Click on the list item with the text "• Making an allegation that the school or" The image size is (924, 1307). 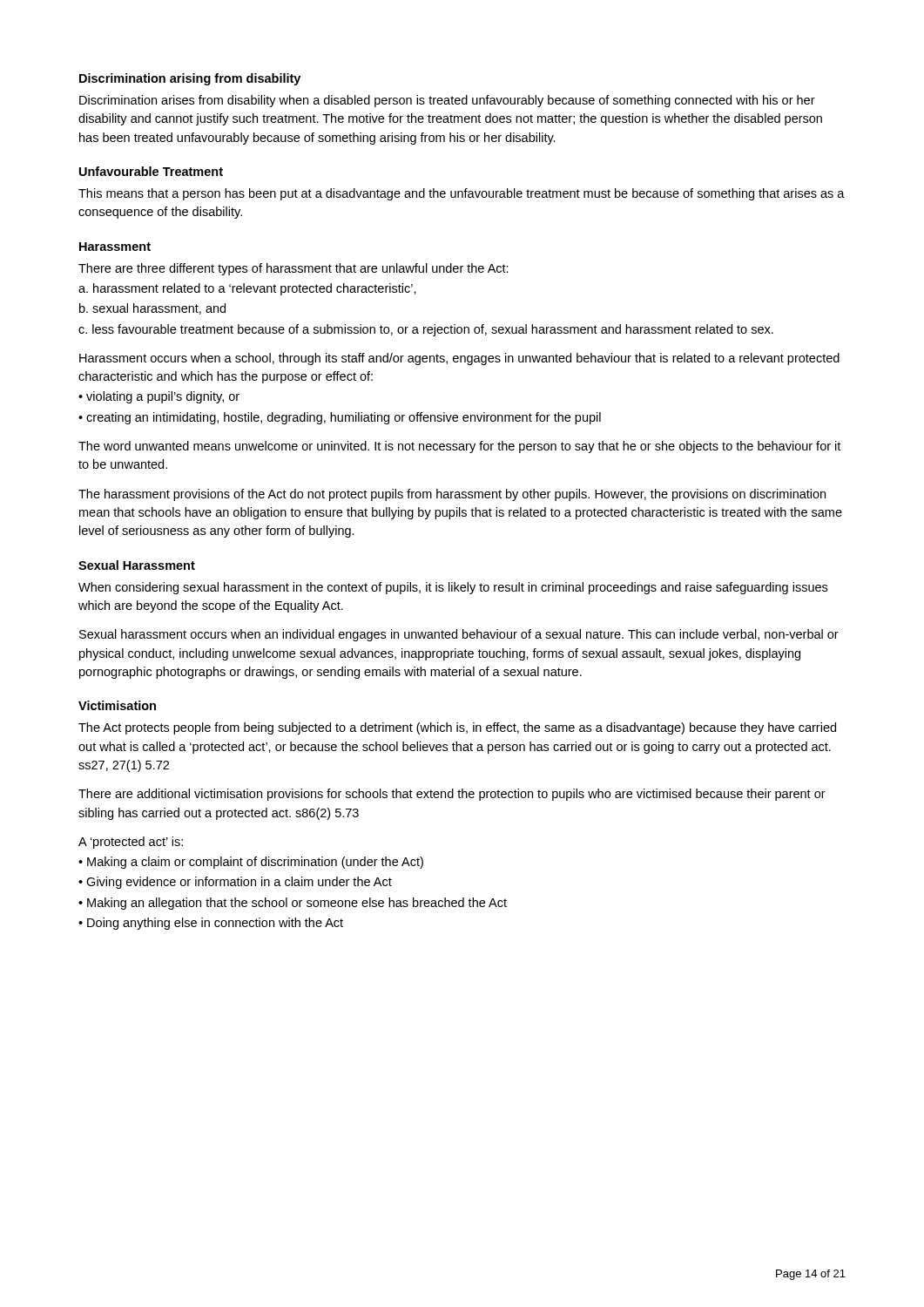point(293,902)
